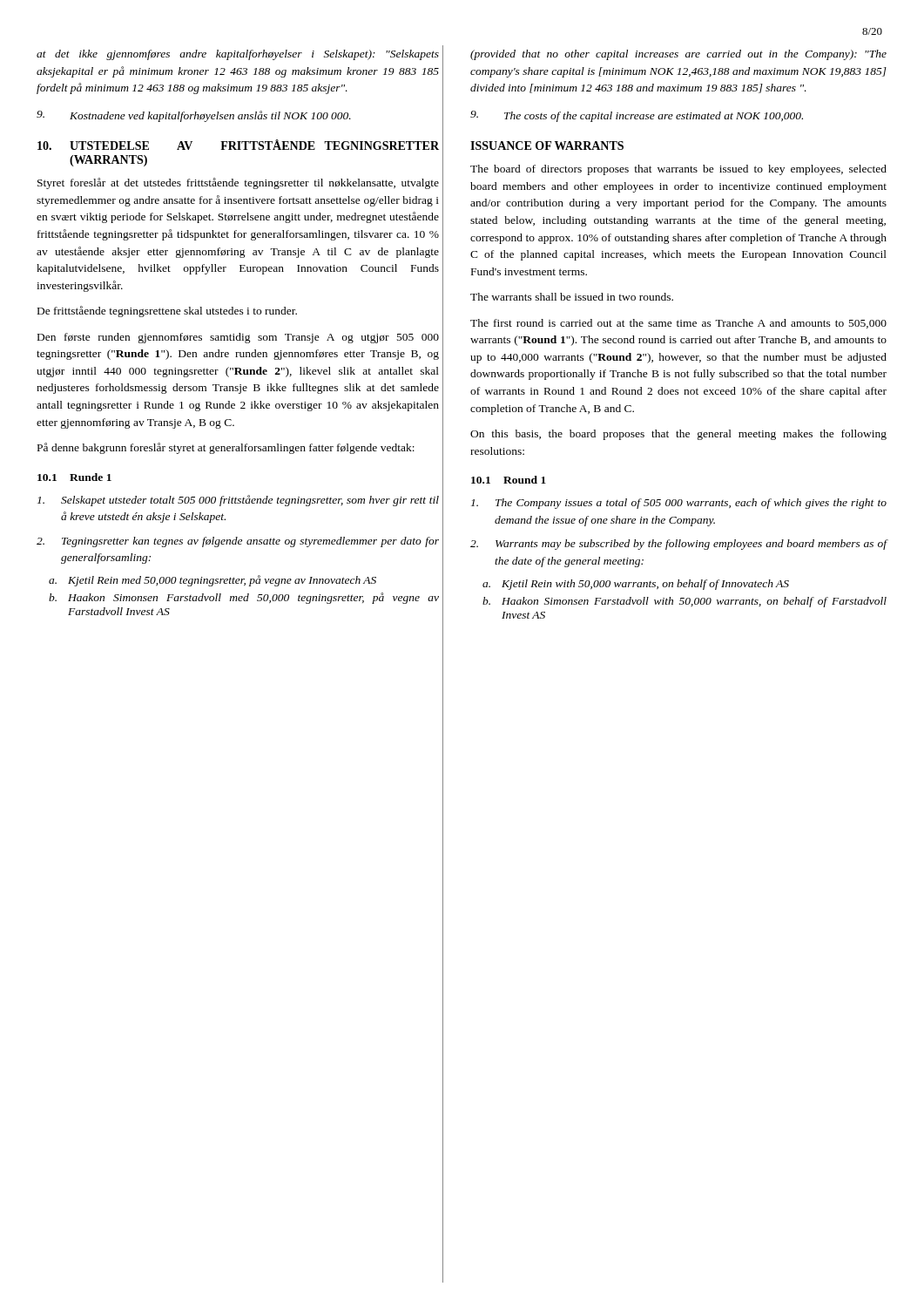Locate the block of text that opens with "at det ikke gjennomføres andre kapitalforhøyelser i"
Viewport: 924px width, 1307px height.
pyautogui.click(x=238, y=71)
